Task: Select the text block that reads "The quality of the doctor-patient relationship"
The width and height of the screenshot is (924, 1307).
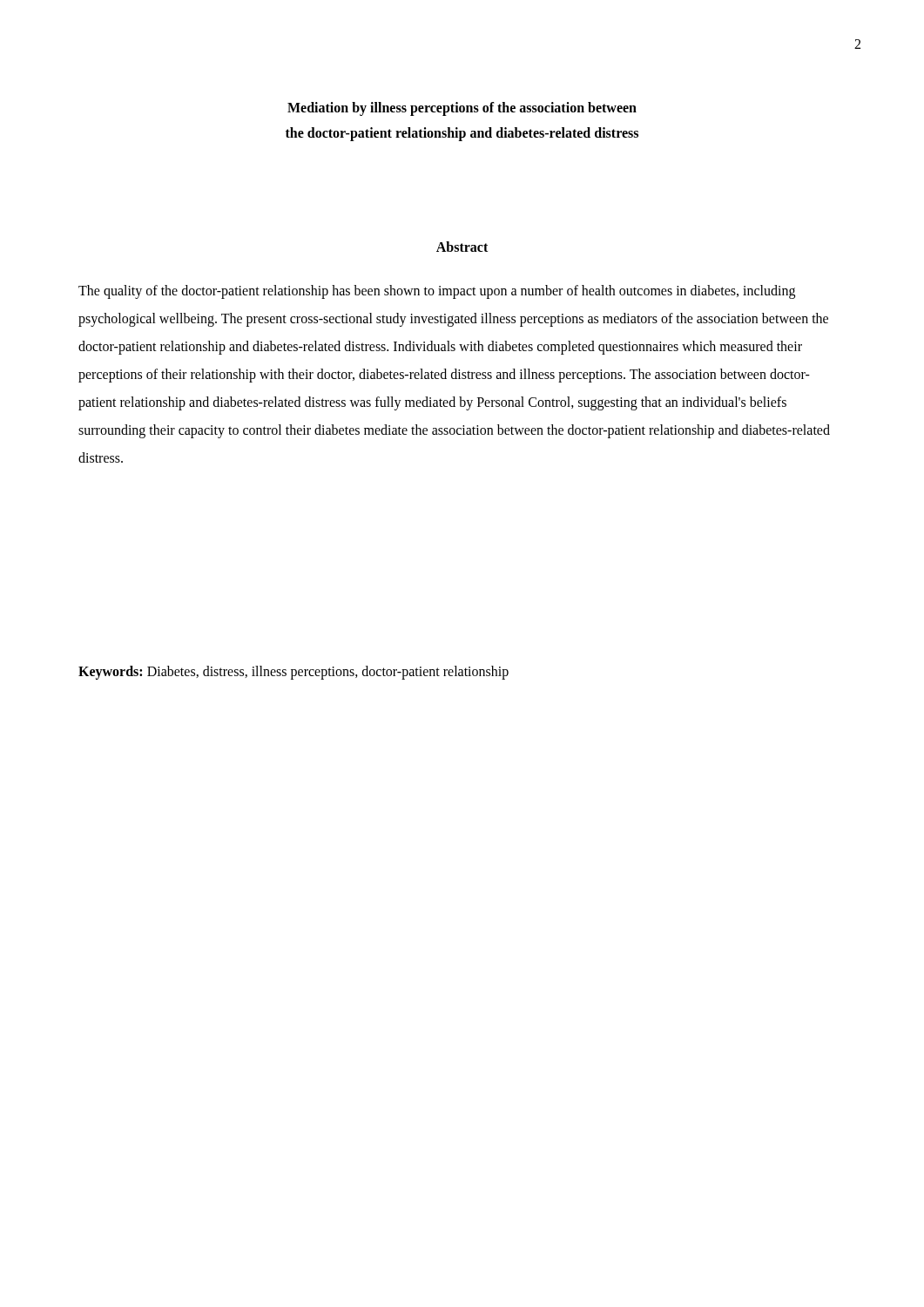Action: tap(454, 374)
